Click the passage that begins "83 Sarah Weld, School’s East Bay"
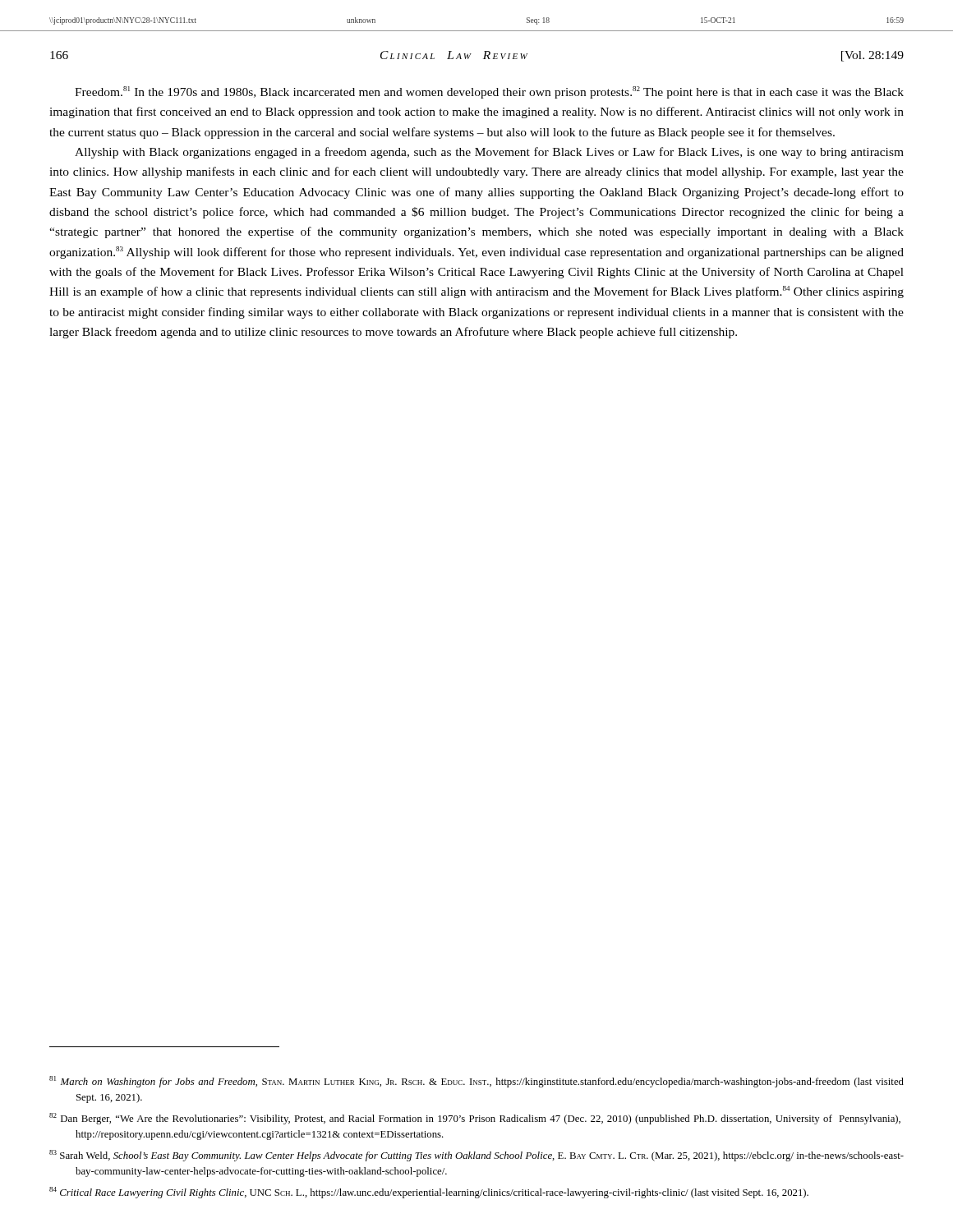 point(476,1163)
